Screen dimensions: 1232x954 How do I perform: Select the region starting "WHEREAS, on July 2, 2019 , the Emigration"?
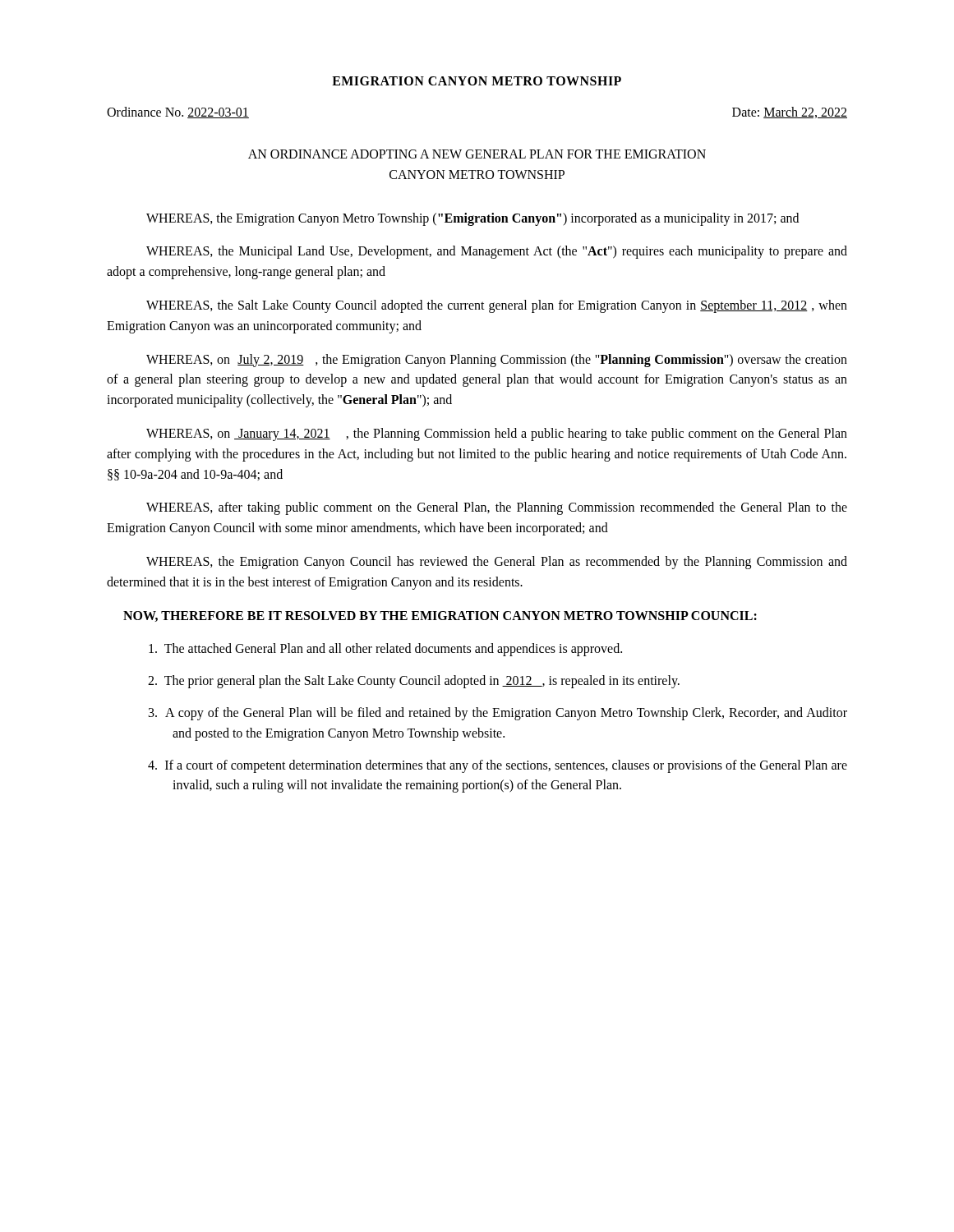coord(477,379)
